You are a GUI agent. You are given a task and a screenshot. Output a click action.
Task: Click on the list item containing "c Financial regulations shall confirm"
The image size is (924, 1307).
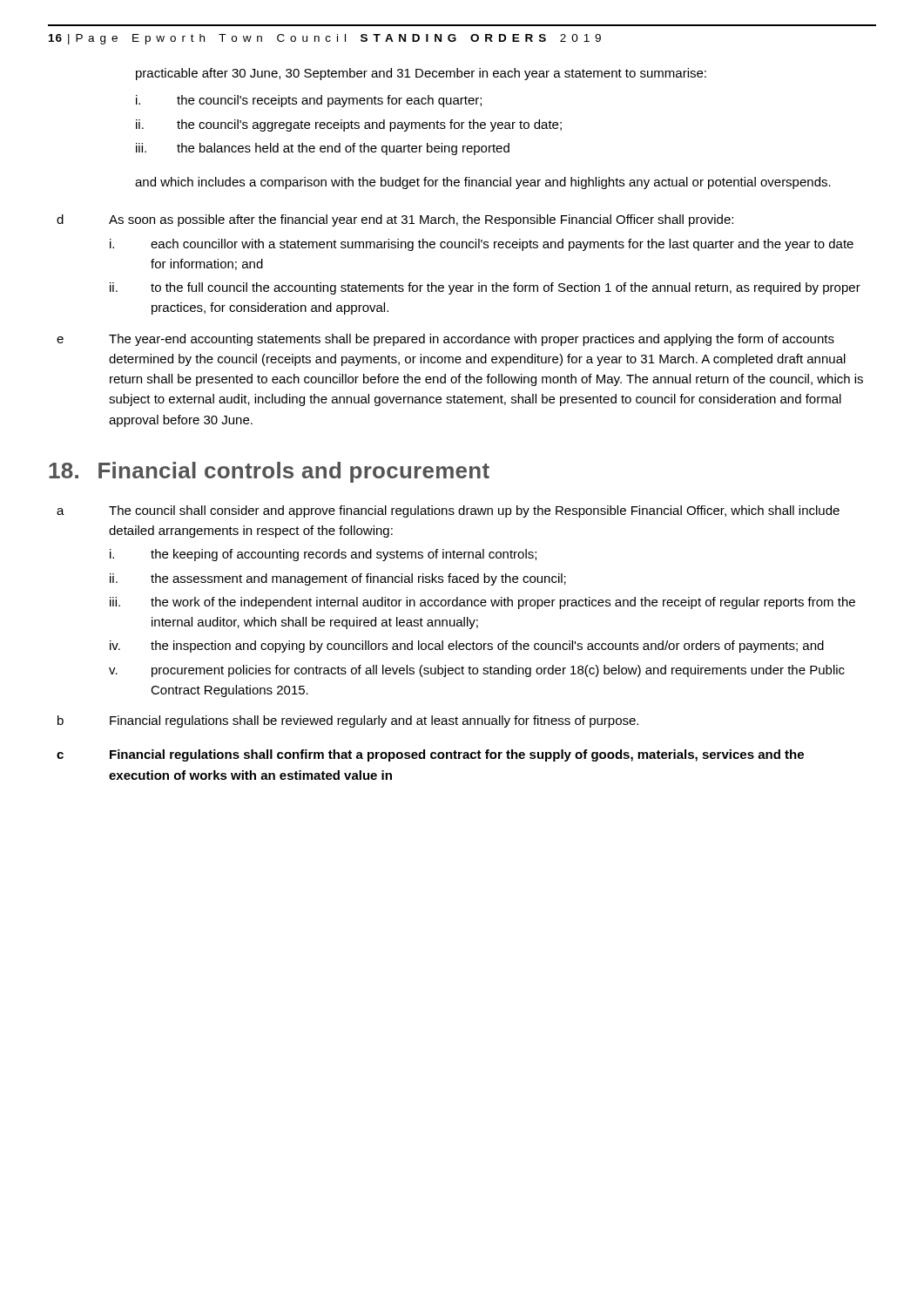click(x=458, y=765)
